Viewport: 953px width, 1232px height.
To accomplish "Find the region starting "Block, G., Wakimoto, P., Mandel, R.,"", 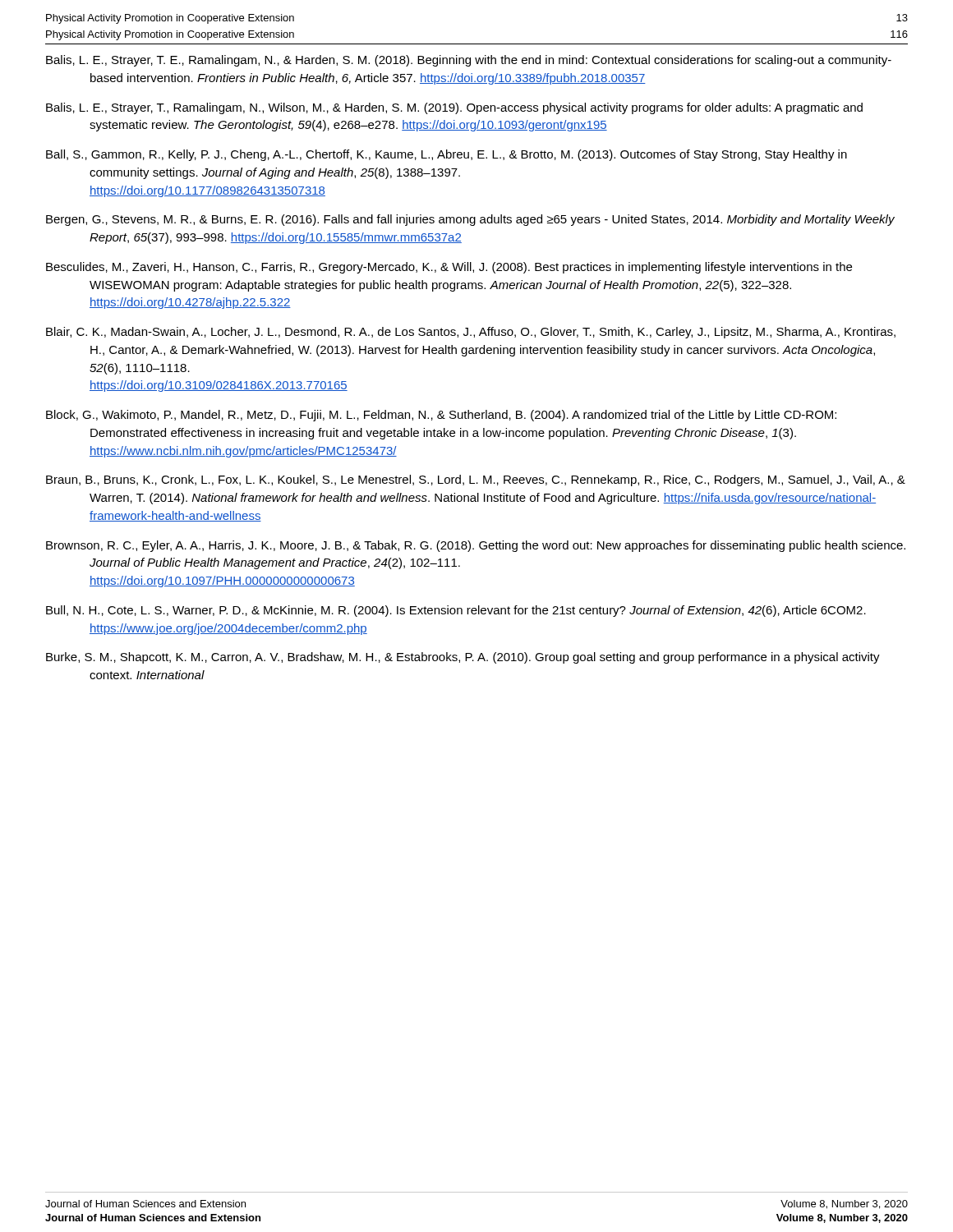I will pyautogui.click(x=441, y=432).
